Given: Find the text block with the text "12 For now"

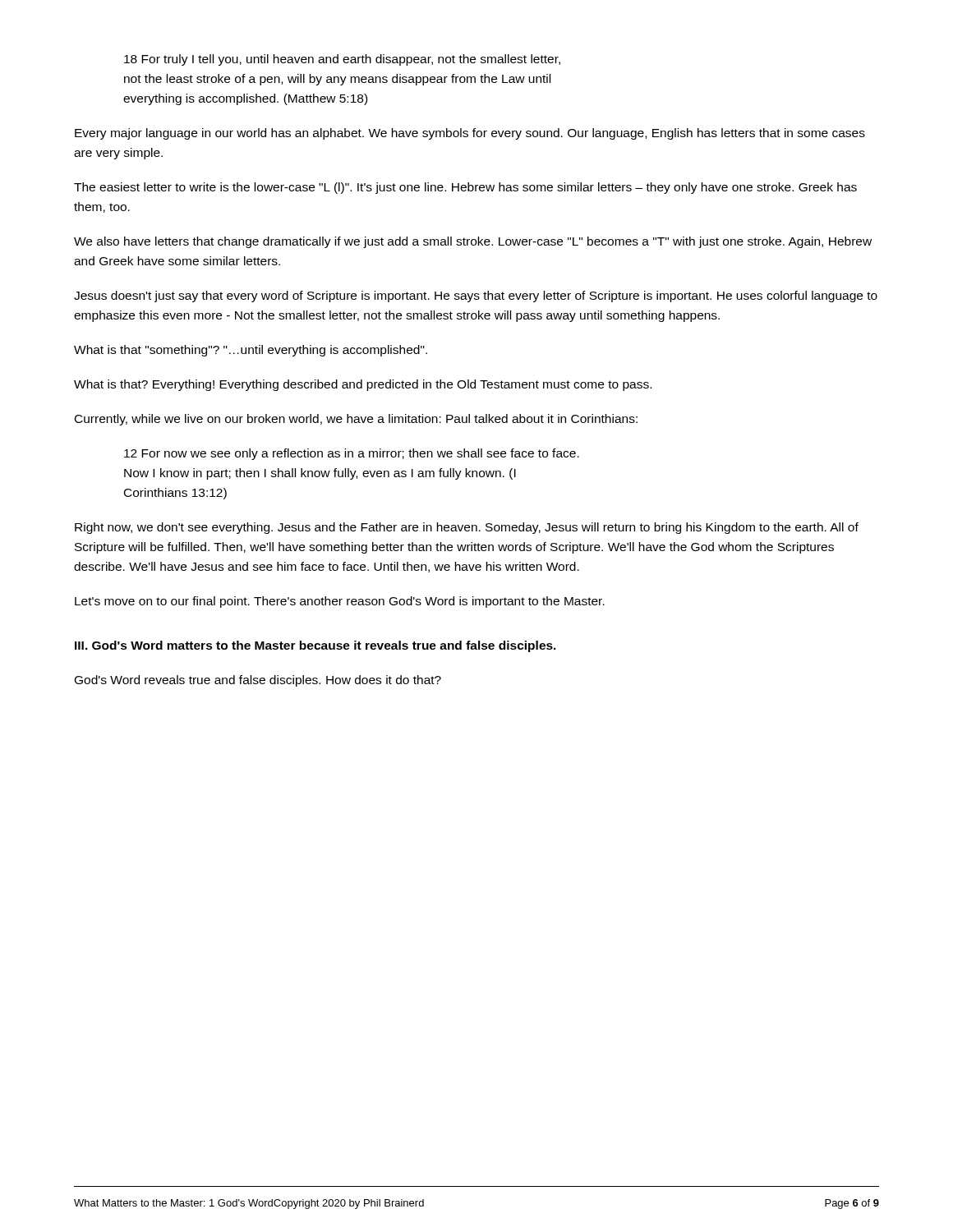Looking at the screenshot, I should pyautogui.click(x=352, y=473).
